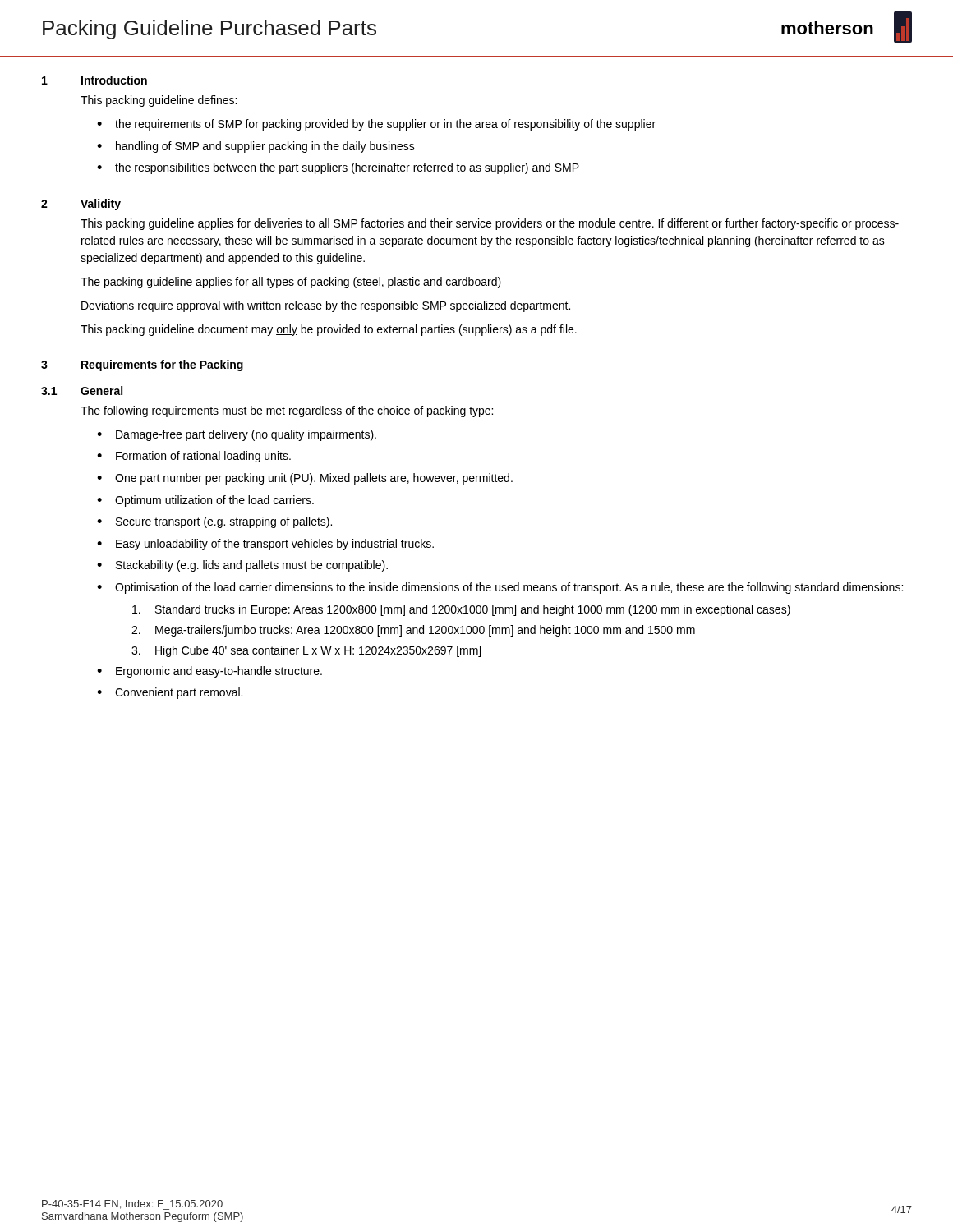Locate the block starting "• Formation of rational loading units."
The width and height of the screenshot is (953, 1232).
pyautogui.click(x=194, y=457)
